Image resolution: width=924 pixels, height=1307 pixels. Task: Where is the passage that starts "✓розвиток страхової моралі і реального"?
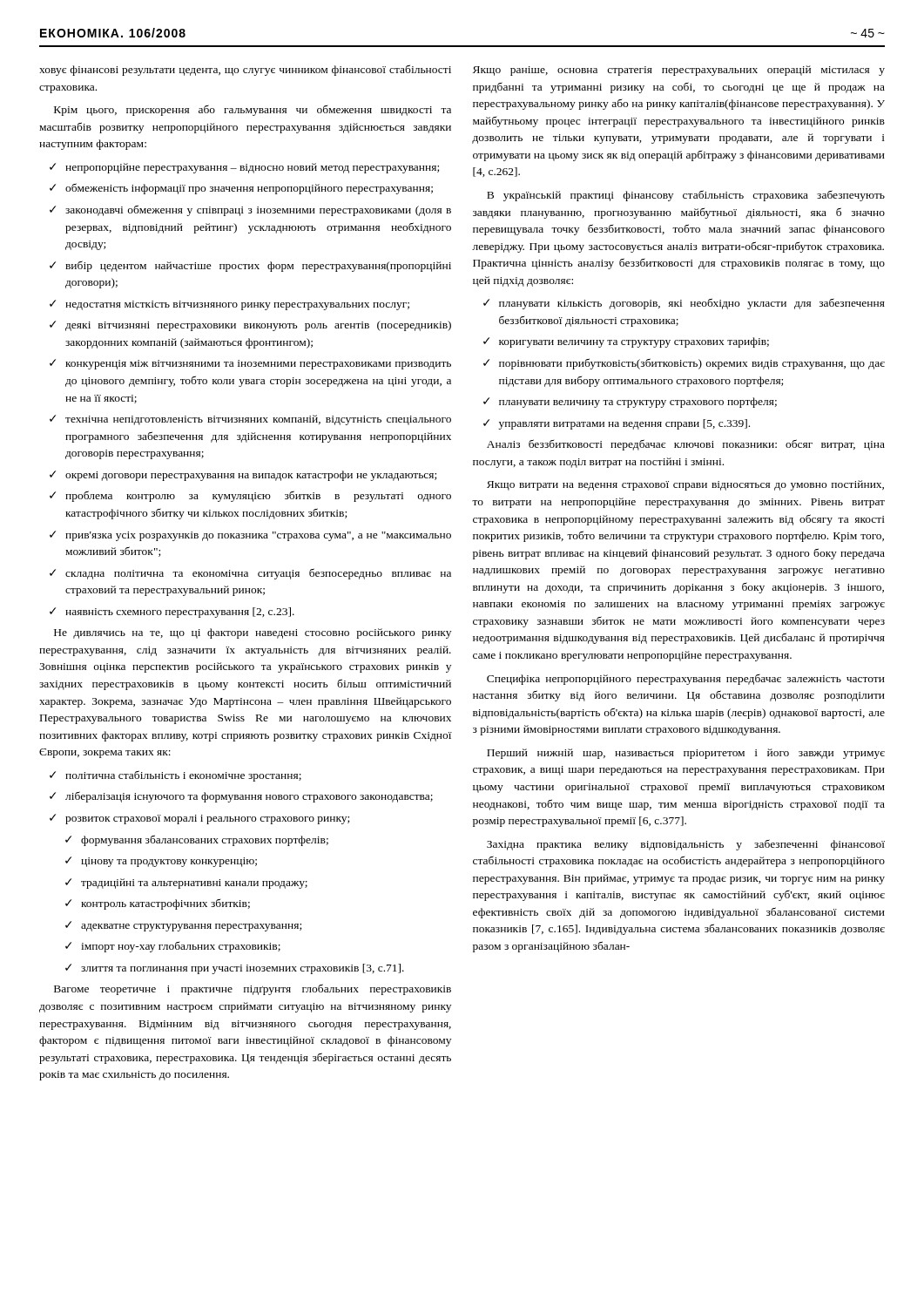pos(250,818)
